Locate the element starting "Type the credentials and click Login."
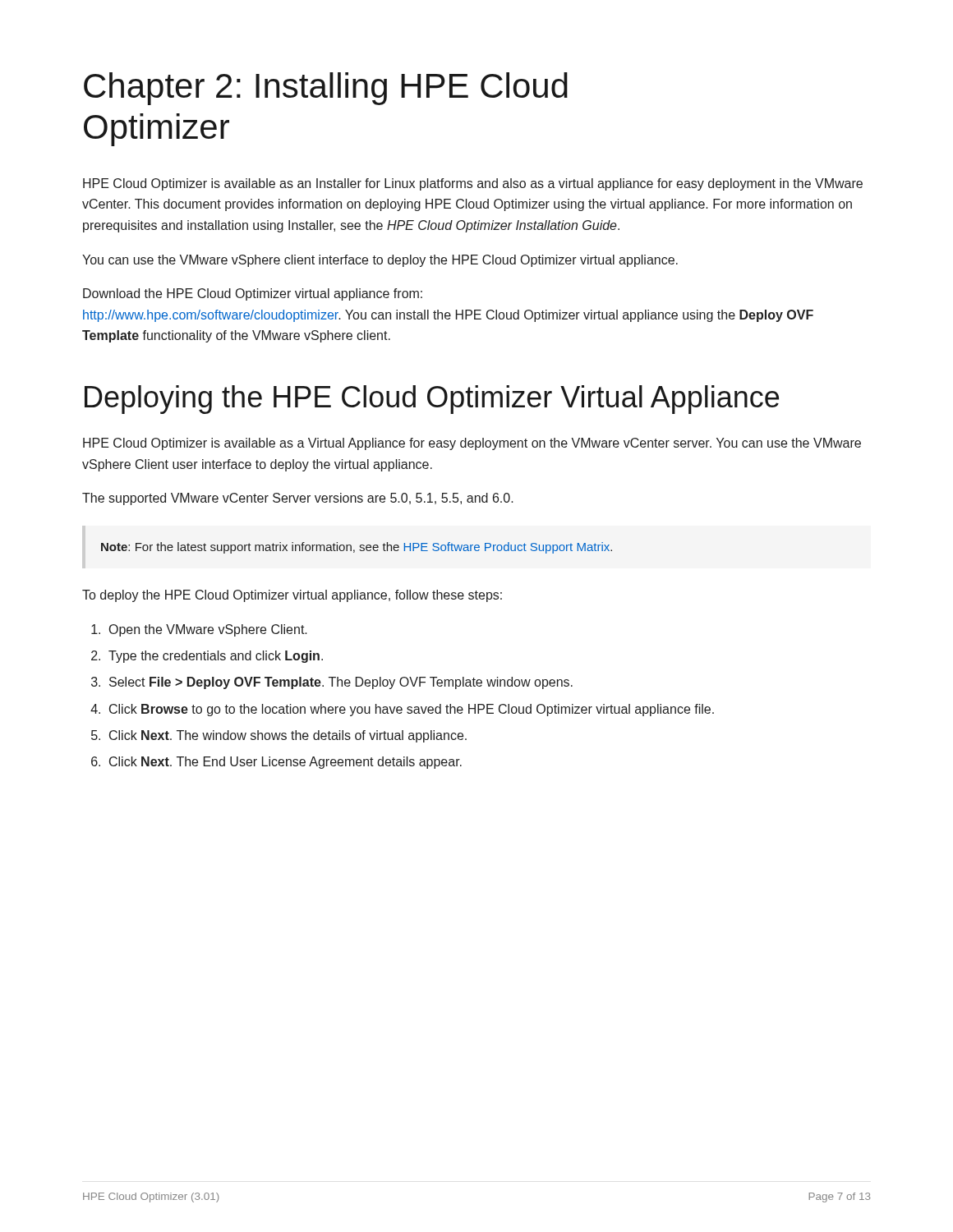Viewport: 953px width, 1232px height. pos(216,657)
